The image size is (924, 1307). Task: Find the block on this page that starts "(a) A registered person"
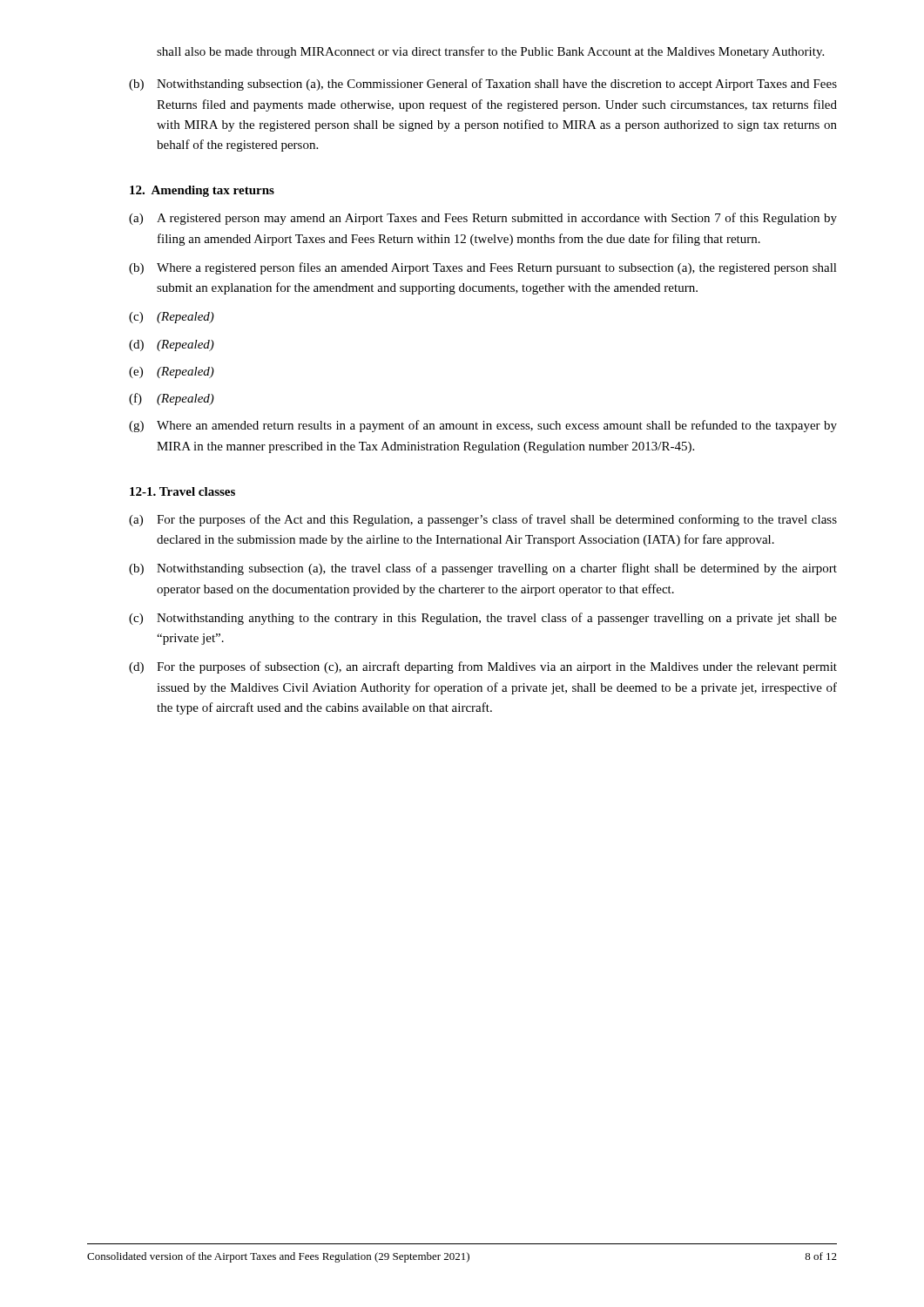(483, 229)
